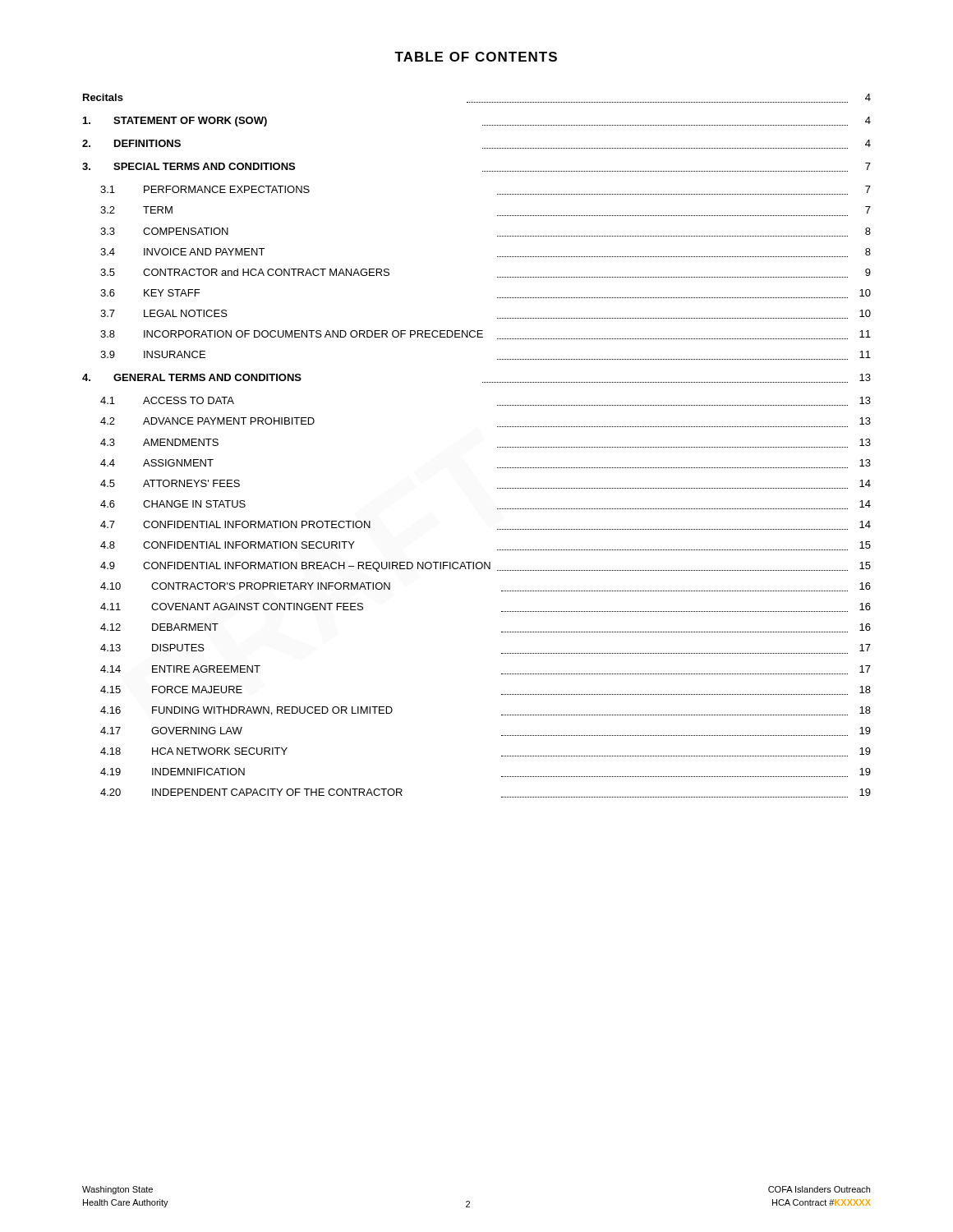The width and height of the screenshot is (953, 1232).
Task: Locate the text "3.1 PERFORMANCE EXPECTATIONS 7"
Action: tap(222, 189)
